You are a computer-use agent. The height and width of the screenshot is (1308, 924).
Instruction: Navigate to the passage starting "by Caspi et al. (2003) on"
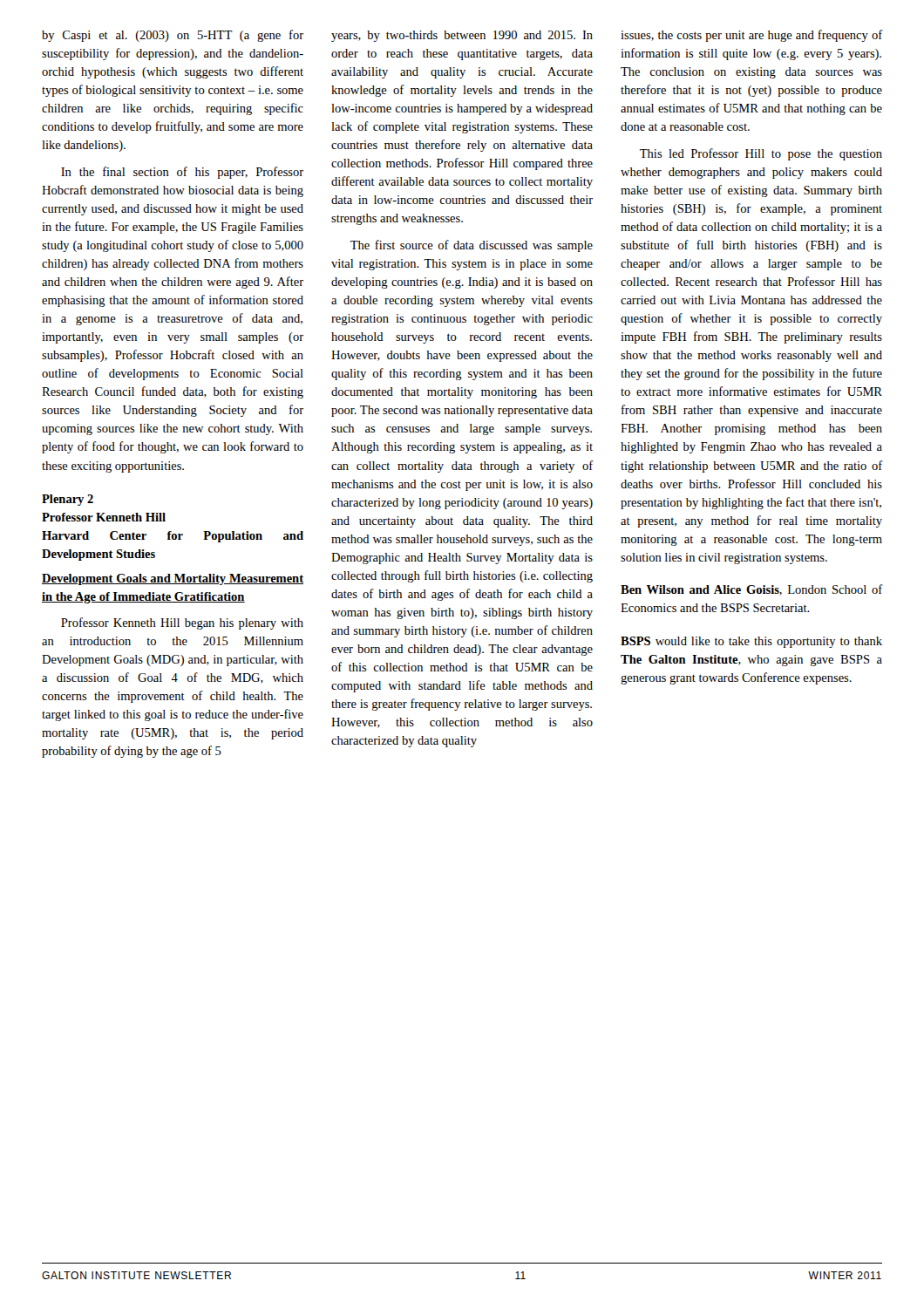click(173, 90)
